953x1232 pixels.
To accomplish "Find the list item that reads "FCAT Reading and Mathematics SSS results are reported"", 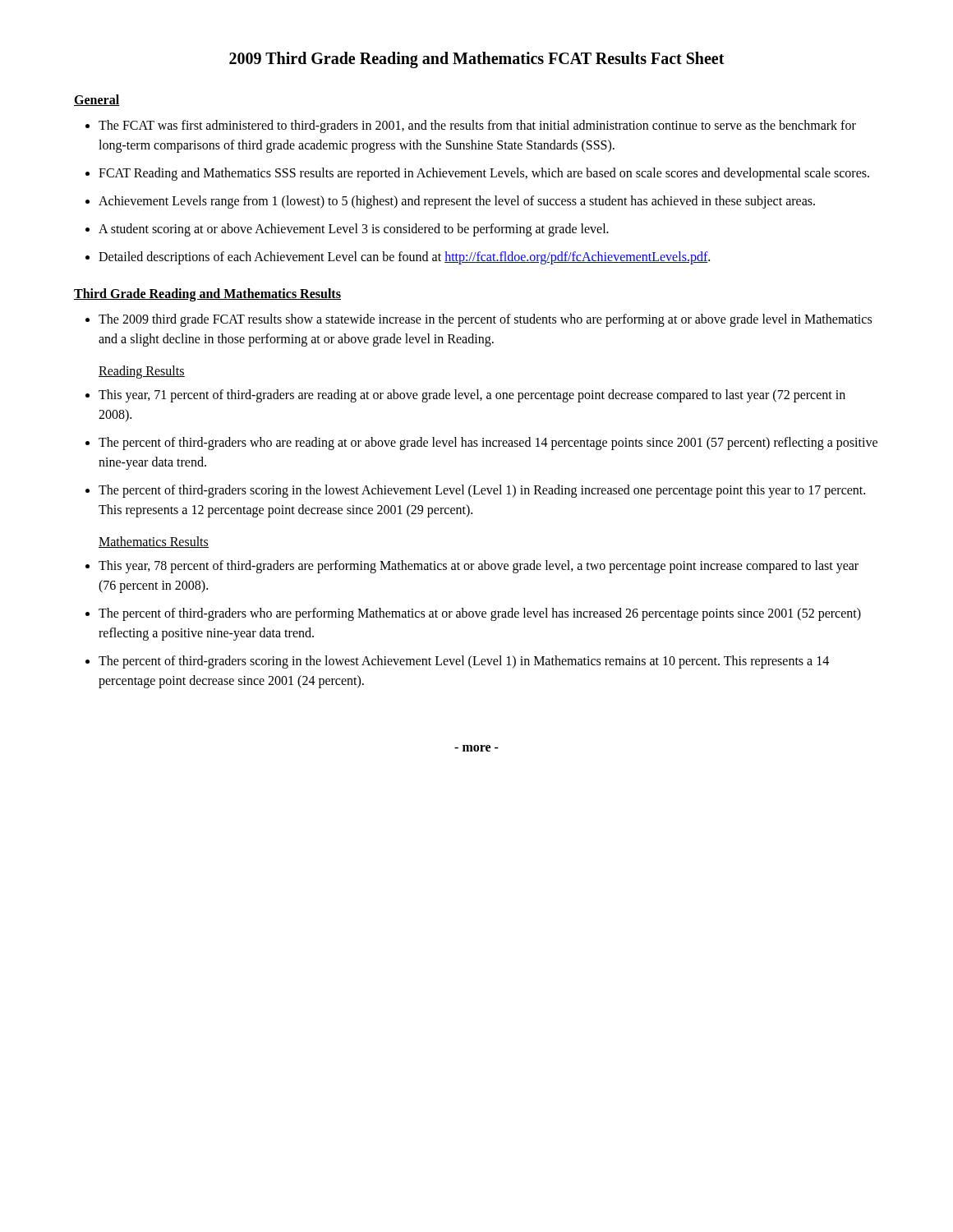I will pos(484,173).
